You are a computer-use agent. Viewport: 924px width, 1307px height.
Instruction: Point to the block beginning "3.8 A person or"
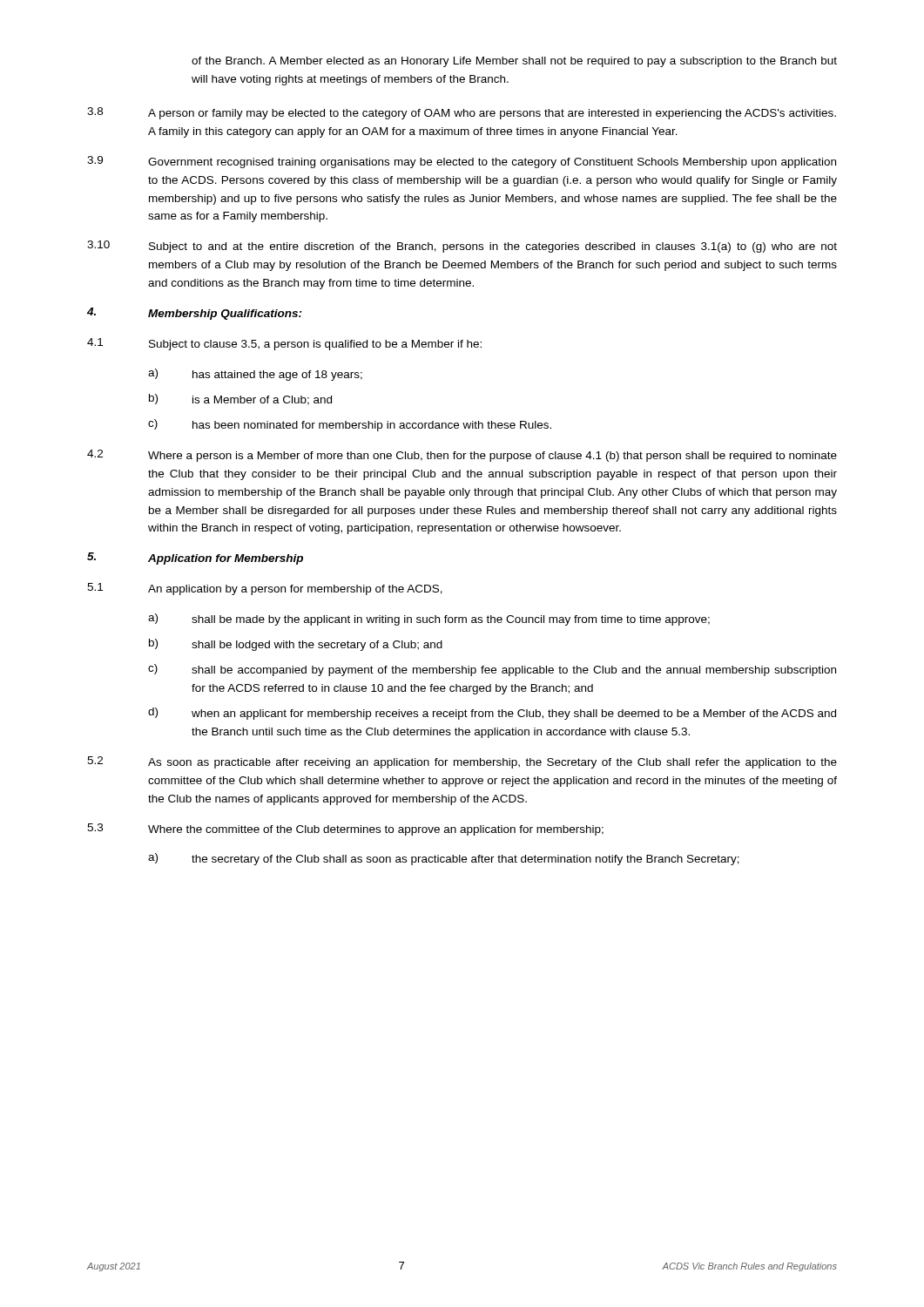(x=462, y=123)
